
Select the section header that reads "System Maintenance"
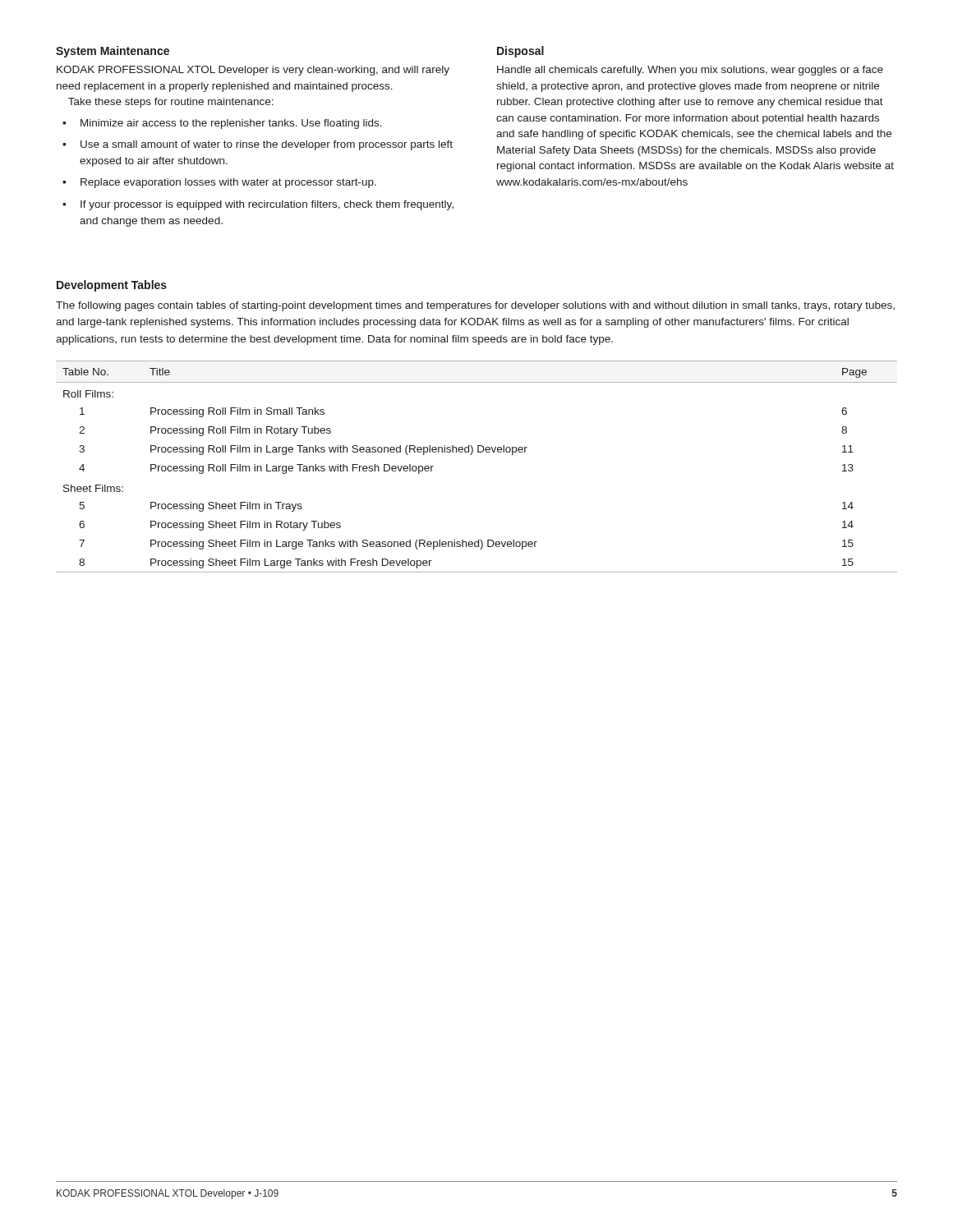pyautogui.click(x=113, y=51)
